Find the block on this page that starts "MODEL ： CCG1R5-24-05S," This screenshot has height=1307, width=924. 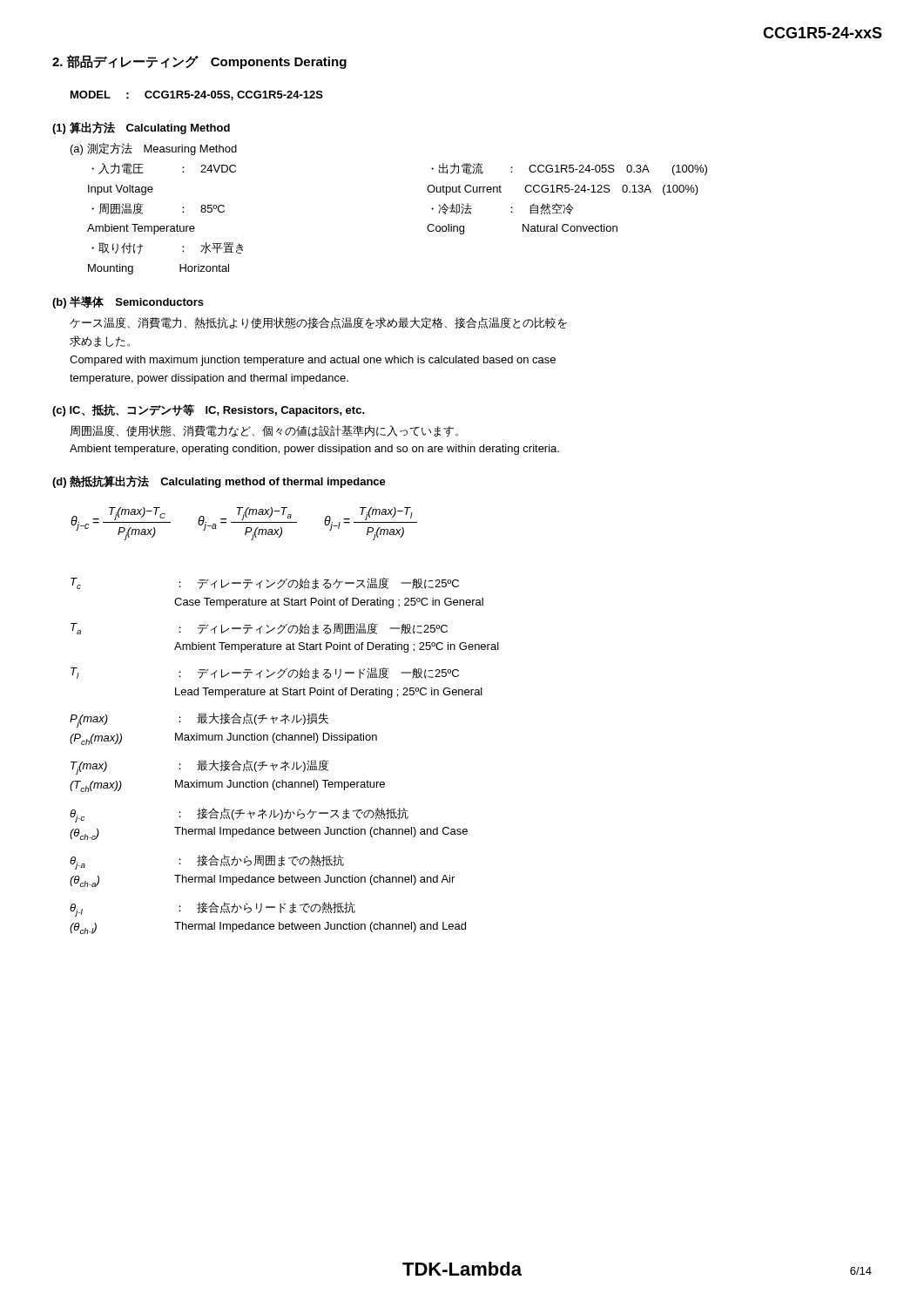[196, 94]
